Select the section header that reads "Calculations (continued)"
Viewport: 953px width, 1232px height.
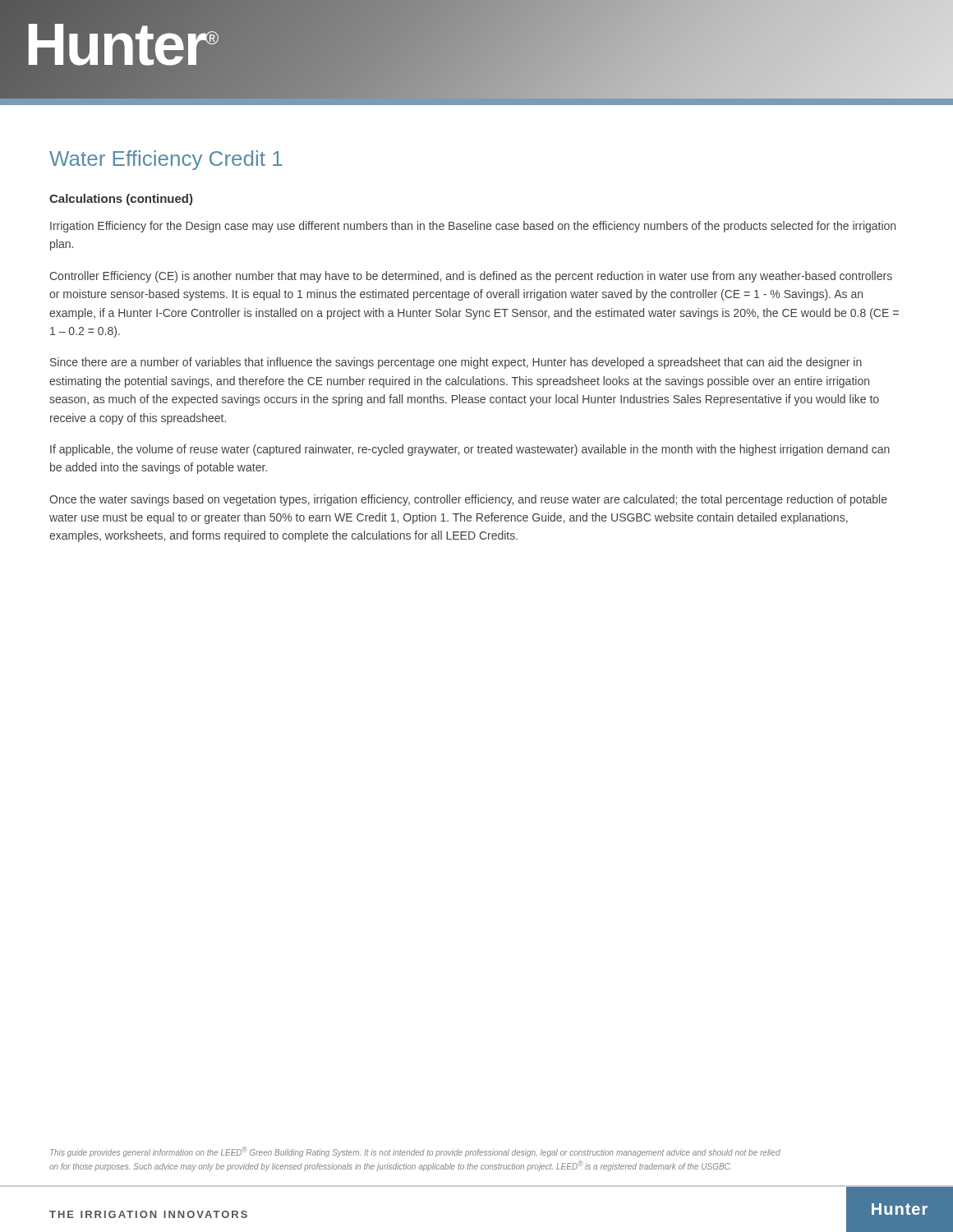pos(121,200)
